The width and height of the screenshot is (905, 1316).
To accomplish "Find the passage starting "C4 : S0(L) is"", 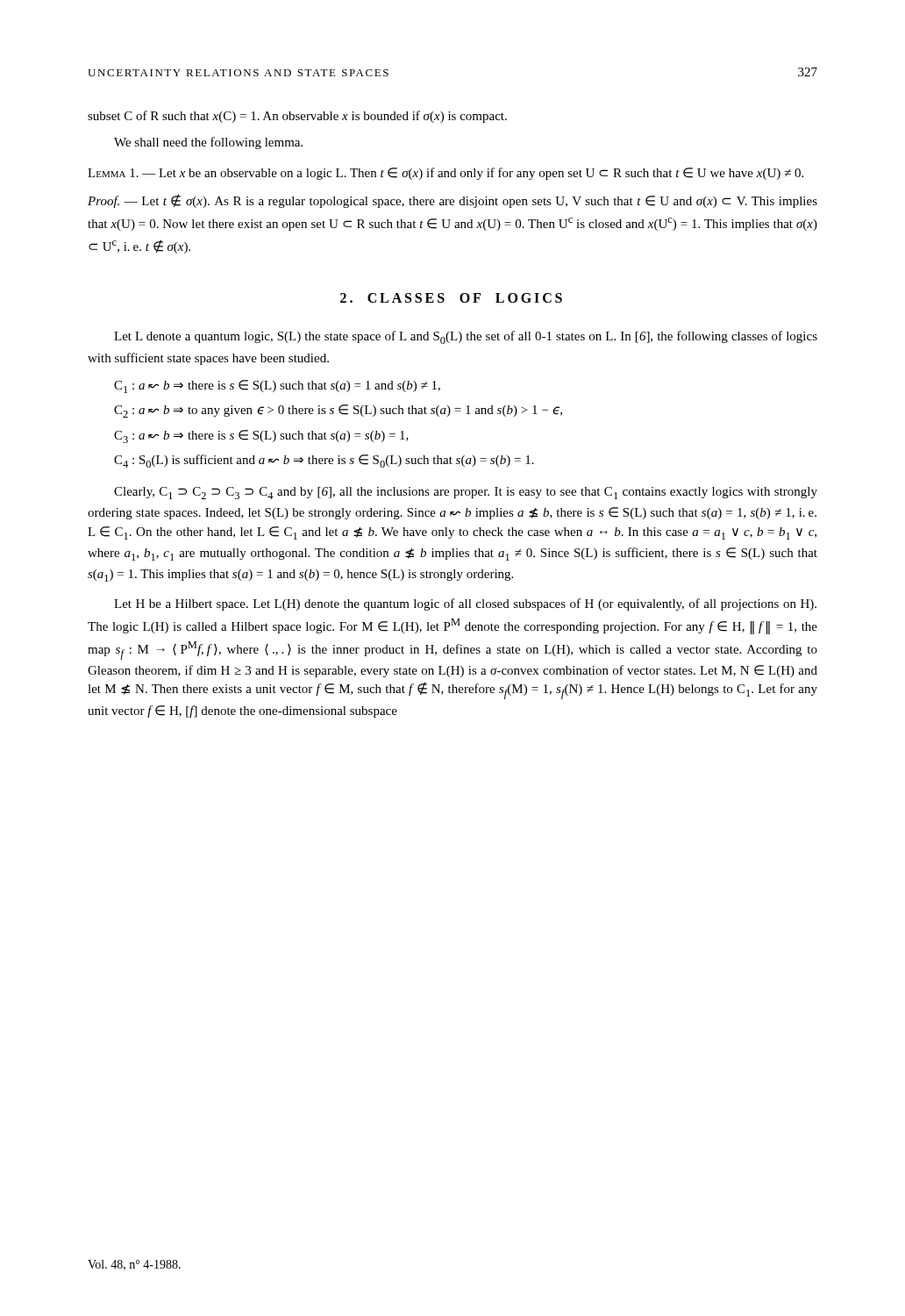I will (x=452, y=461).
